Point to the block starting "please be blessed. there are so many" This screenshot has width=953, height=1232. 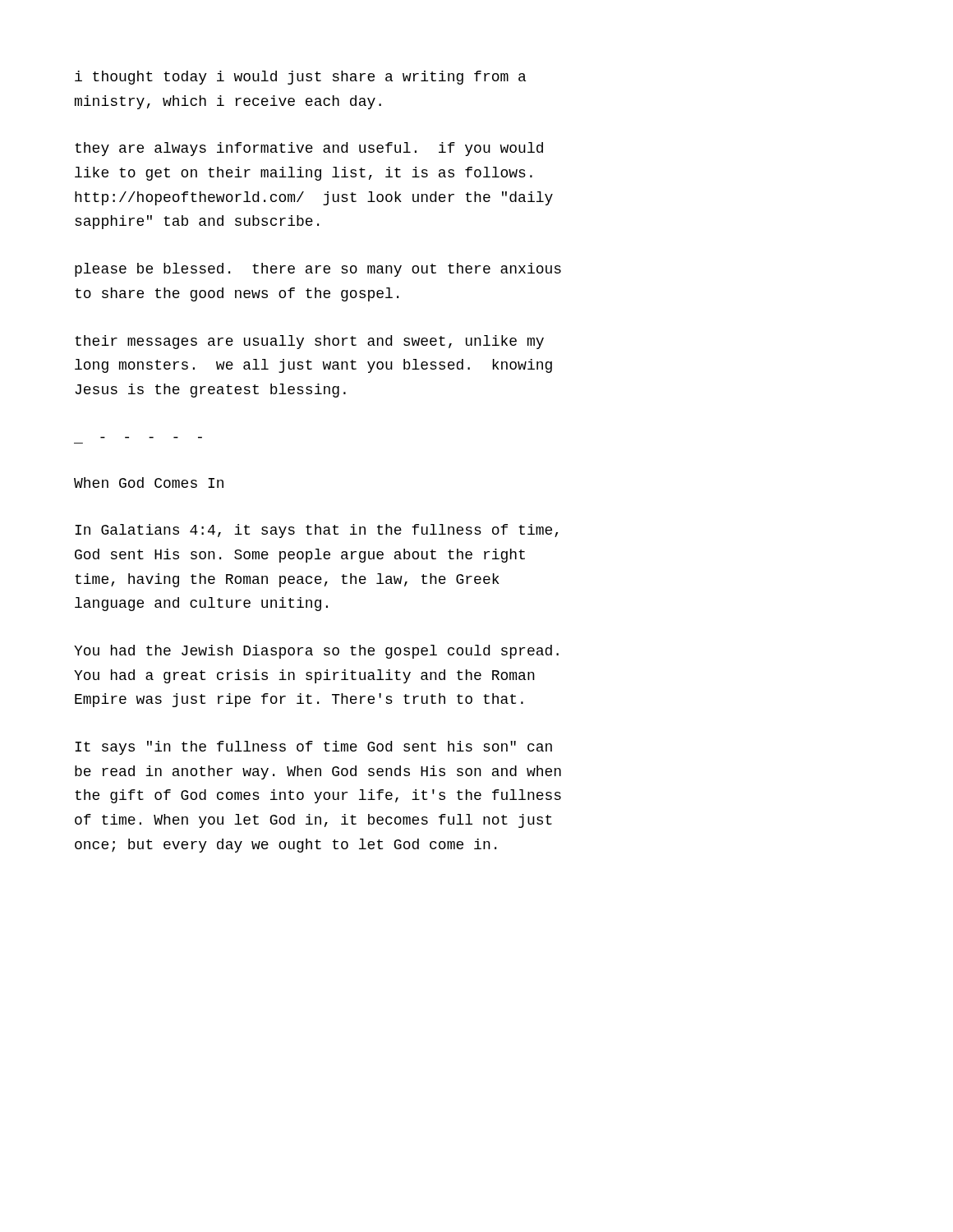tap(318, 282)
